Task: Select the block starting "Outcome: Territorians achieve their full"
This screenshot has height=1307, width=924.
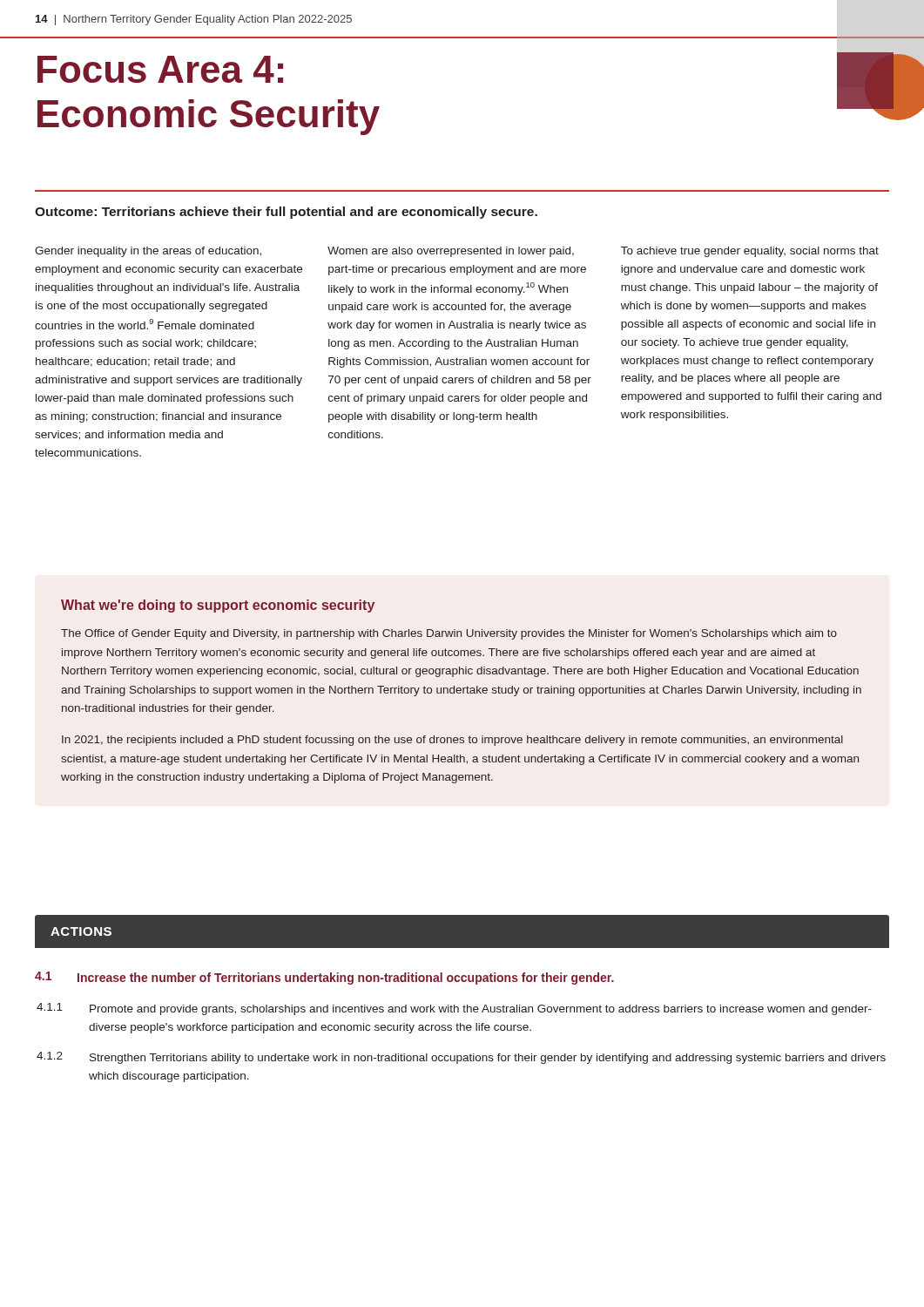Action: click(462, 212)
